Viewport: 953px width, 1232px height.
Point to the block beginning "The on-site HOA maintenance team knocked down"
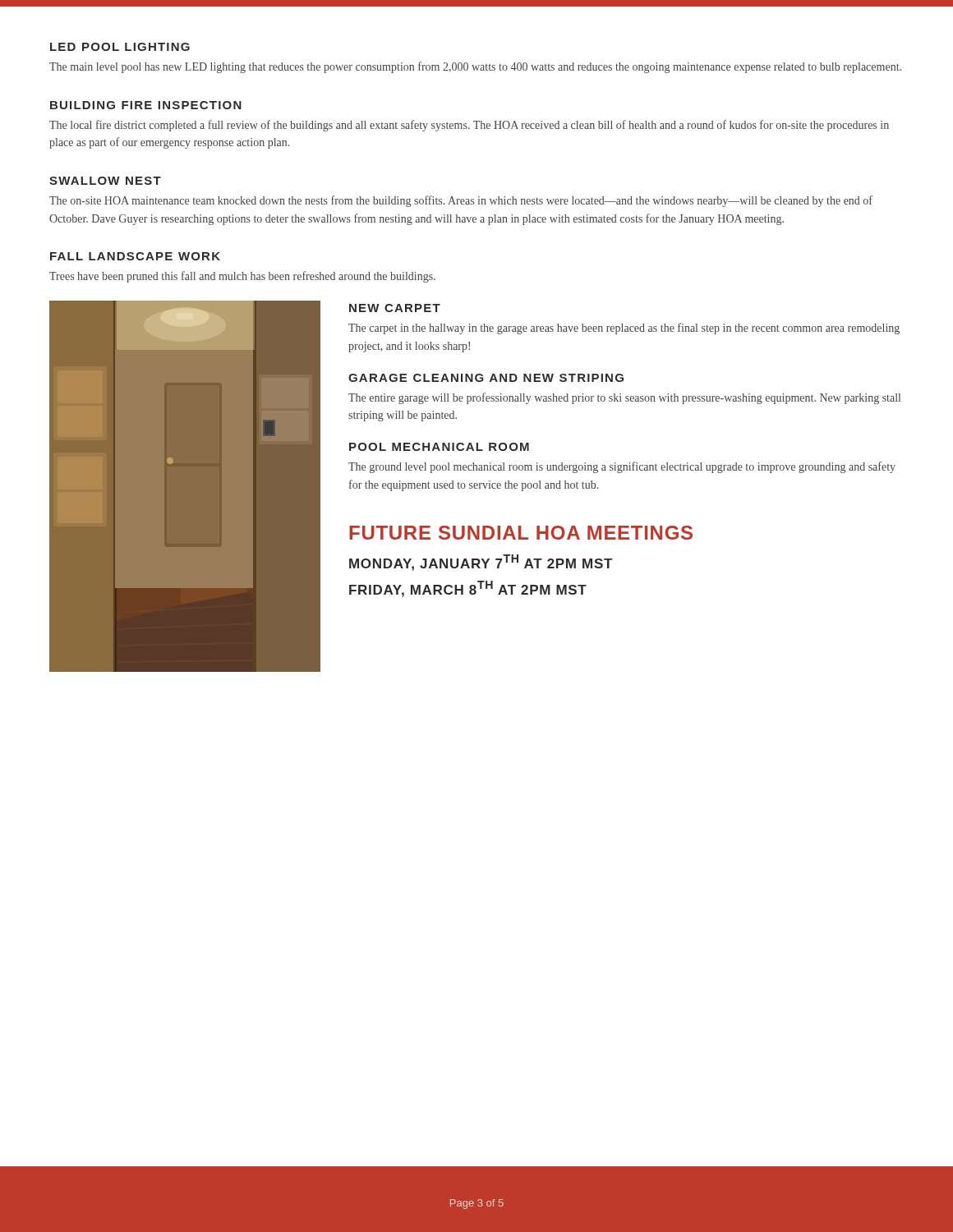461,210
